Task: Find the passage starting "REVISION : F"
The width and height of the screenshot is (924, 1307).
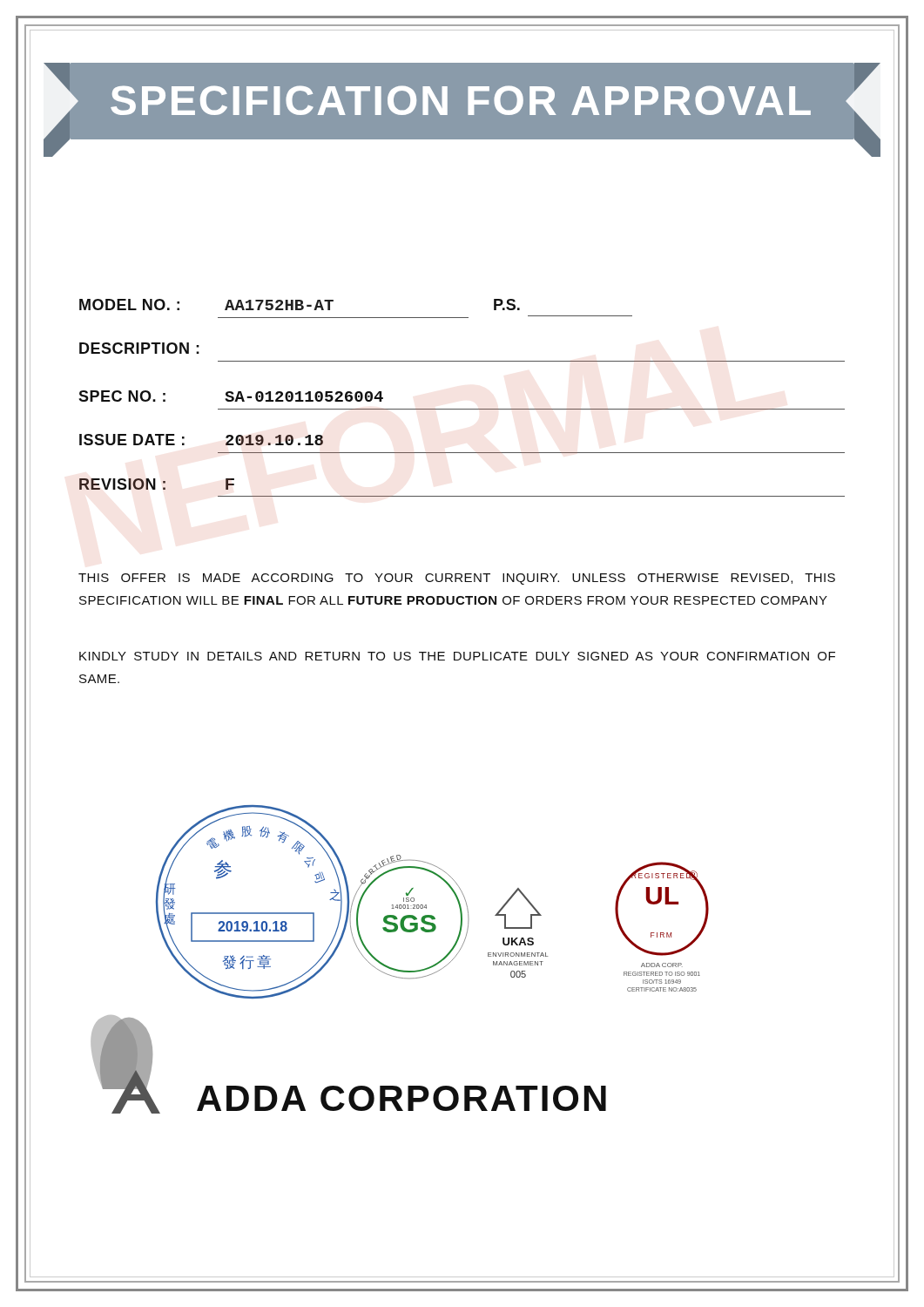Action: tap(462, 486)
